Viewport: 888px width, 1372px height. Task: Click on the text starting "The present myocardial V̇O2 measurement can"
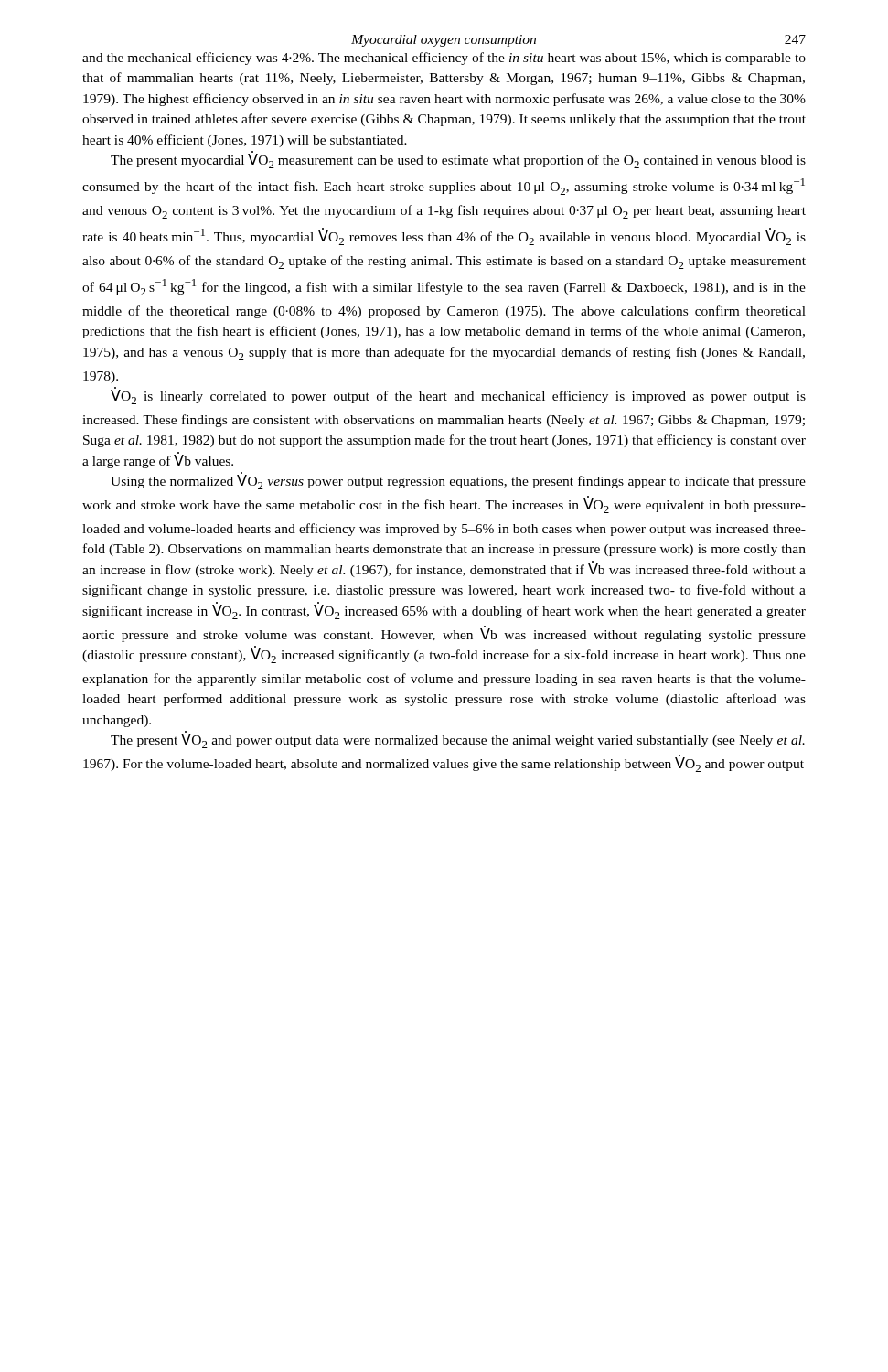click(444, 268)
